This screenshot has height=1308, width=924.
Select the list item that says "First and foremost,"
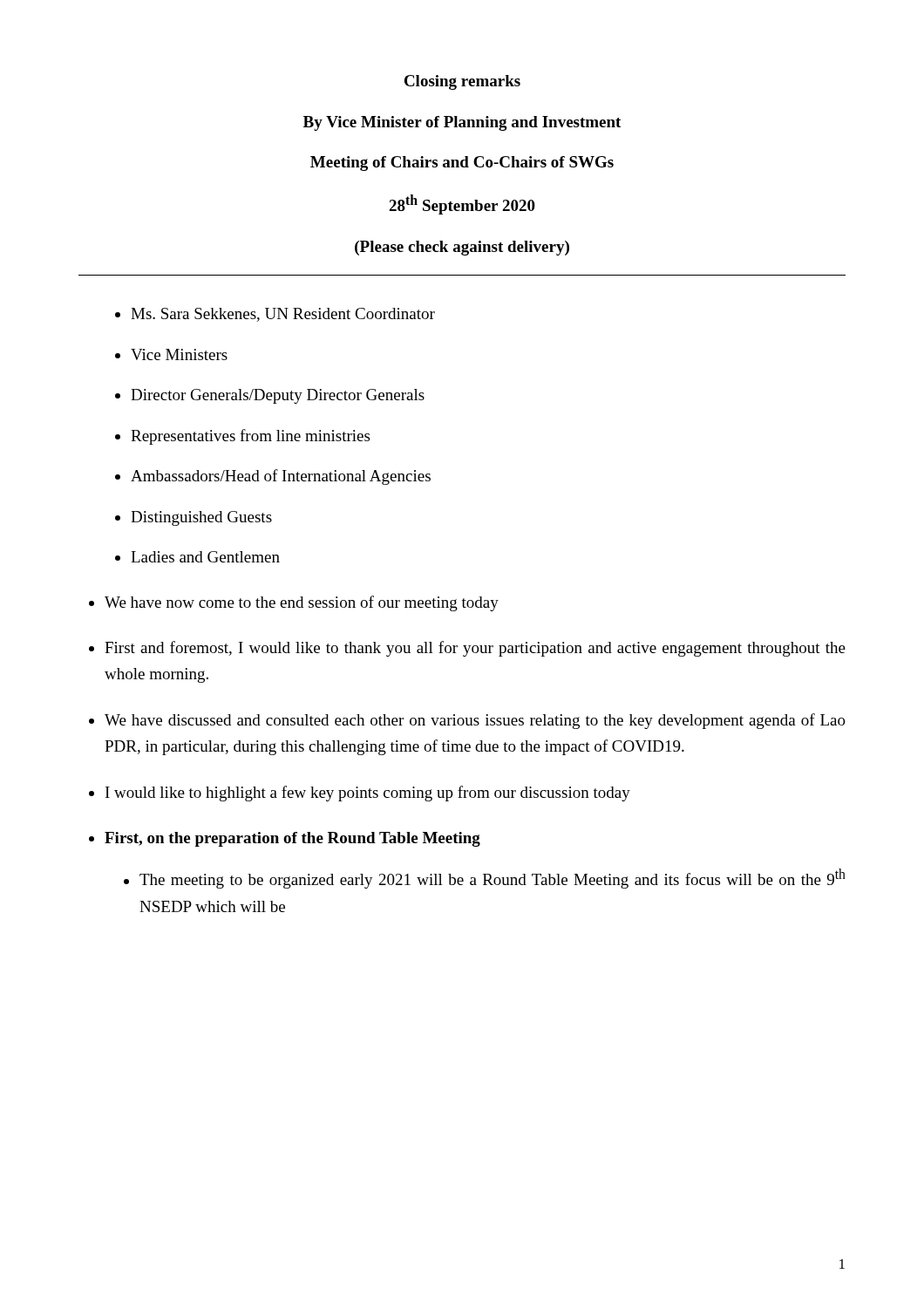coord(475,661)
